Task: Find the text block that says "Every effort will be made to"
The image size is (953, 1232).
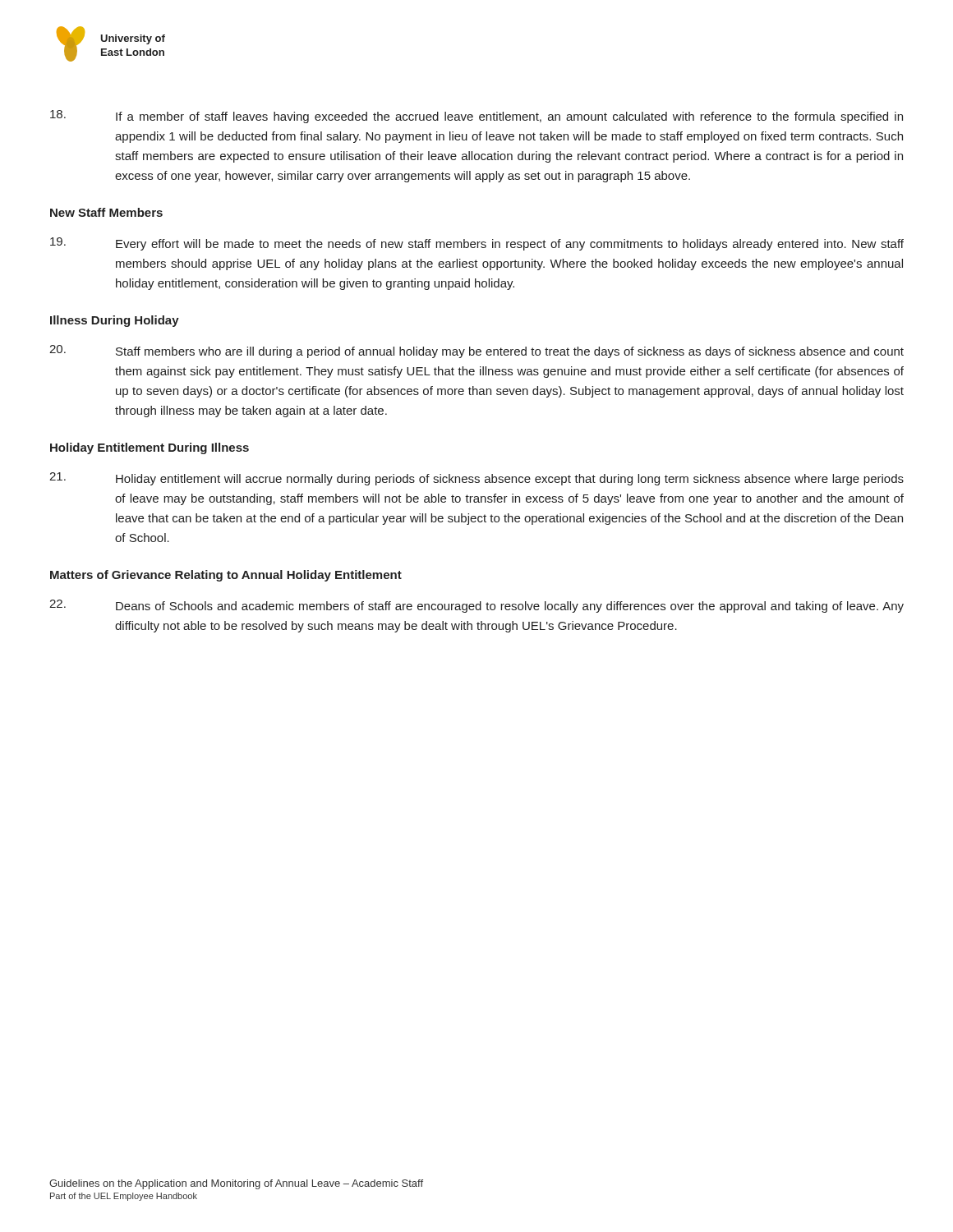Action: [x=476, y=264]
